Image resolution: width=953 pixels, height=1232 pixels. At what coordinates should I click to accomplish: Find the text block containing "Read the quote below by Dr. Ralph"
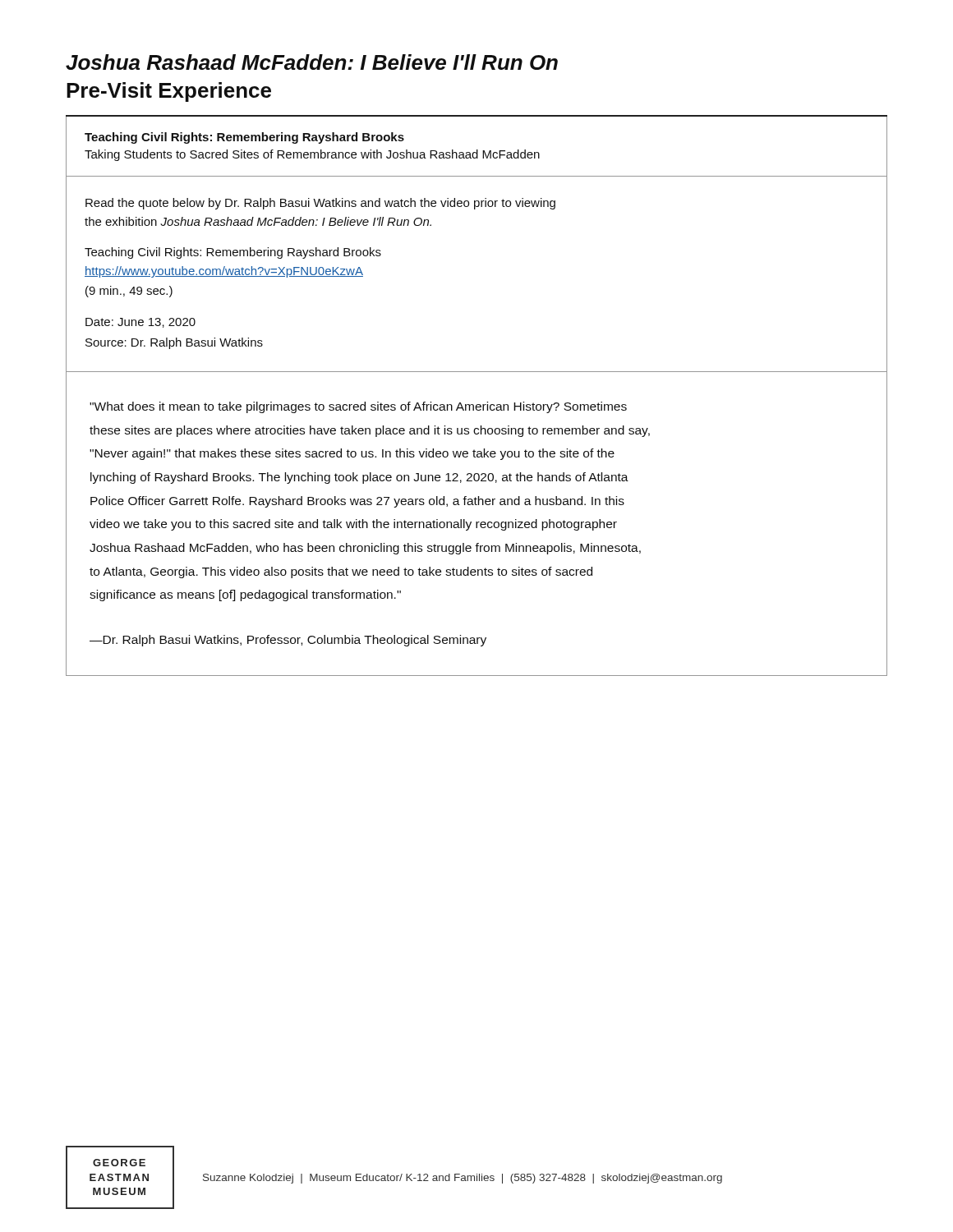[320, 204]
